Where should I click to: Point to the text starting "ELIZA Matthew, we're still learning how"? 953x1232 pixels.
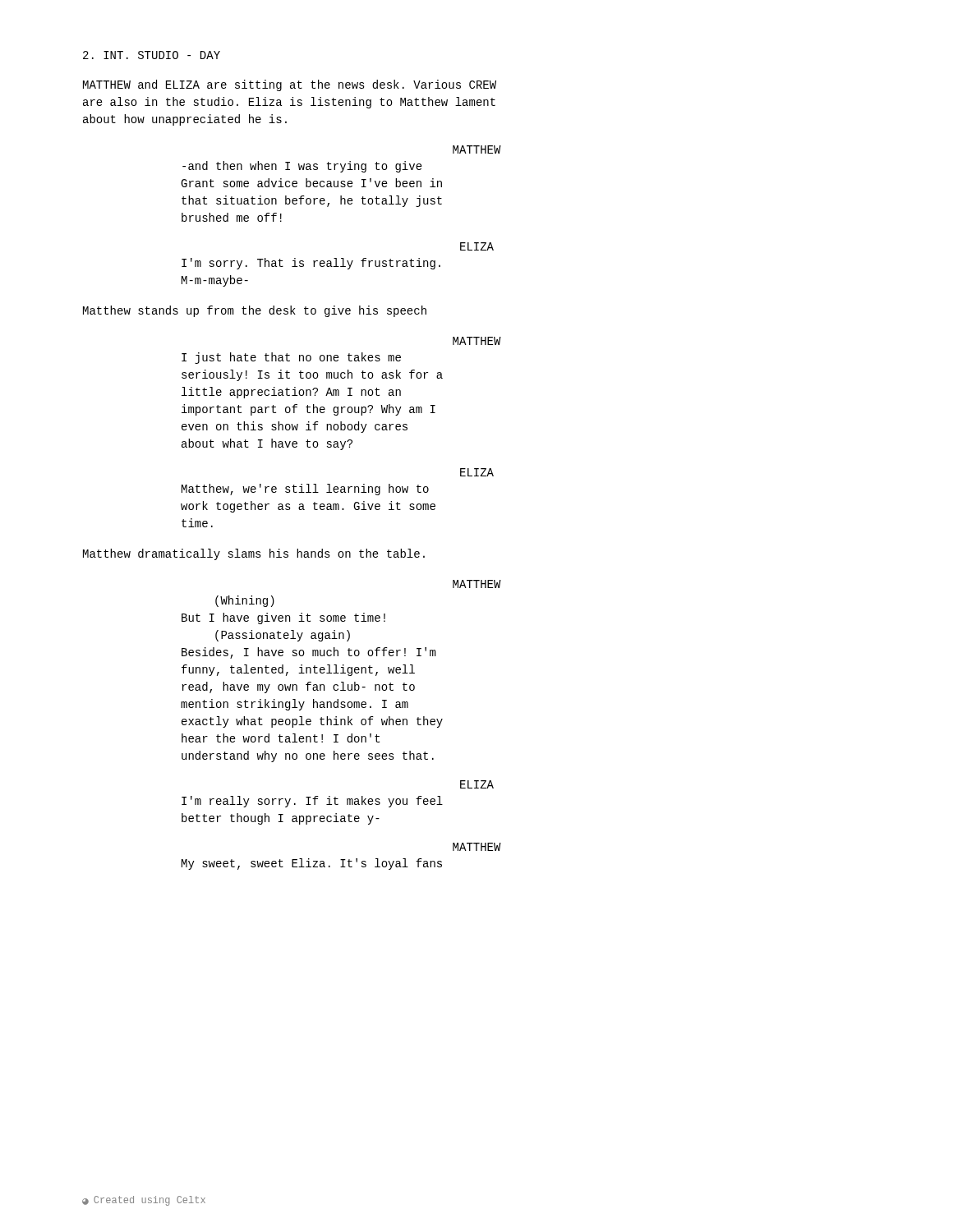click(477, 472)
